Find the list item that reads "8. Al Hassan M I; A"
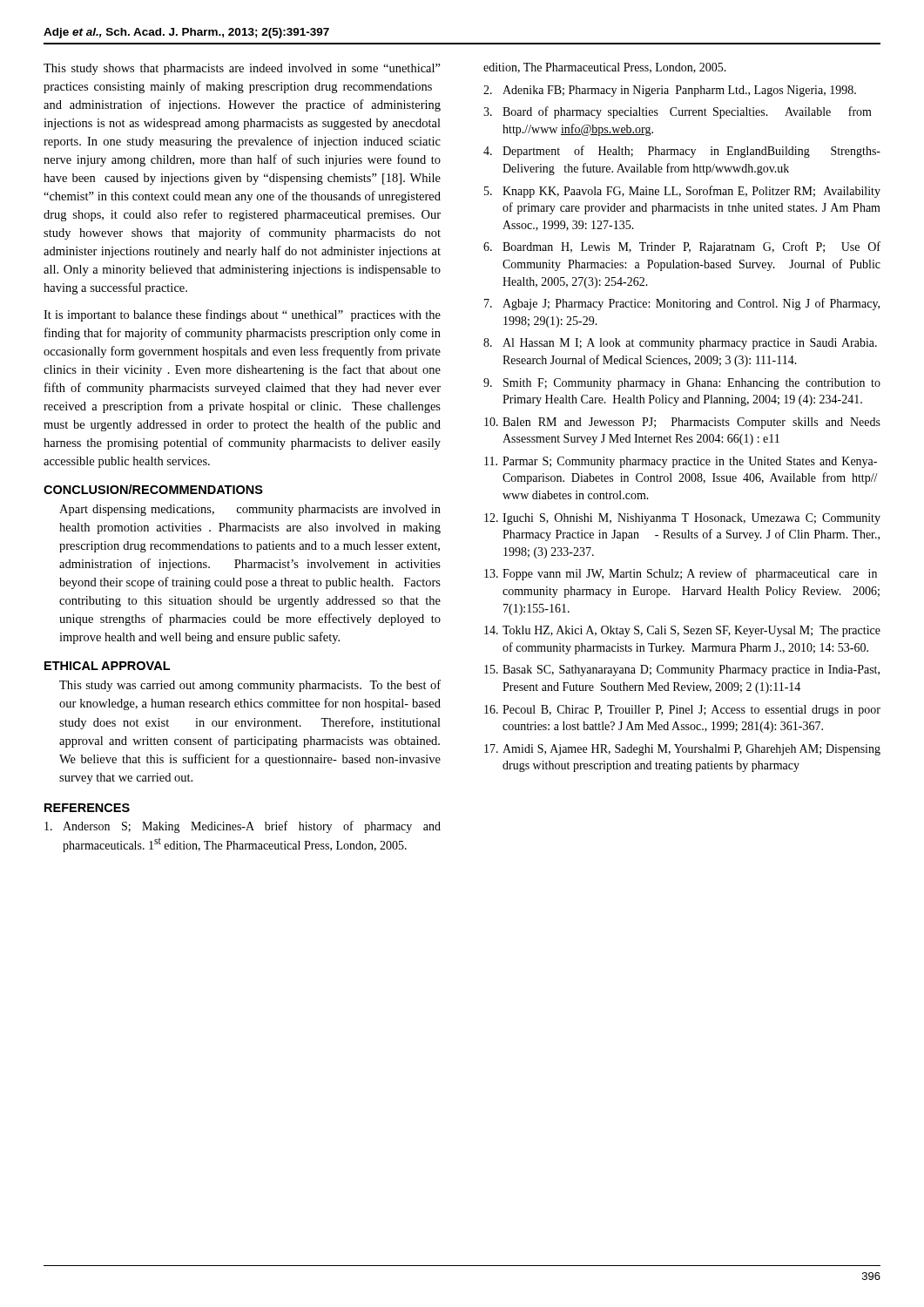Screen dimensions: 1307x924 pyautogui.click(x=682, y=352)
